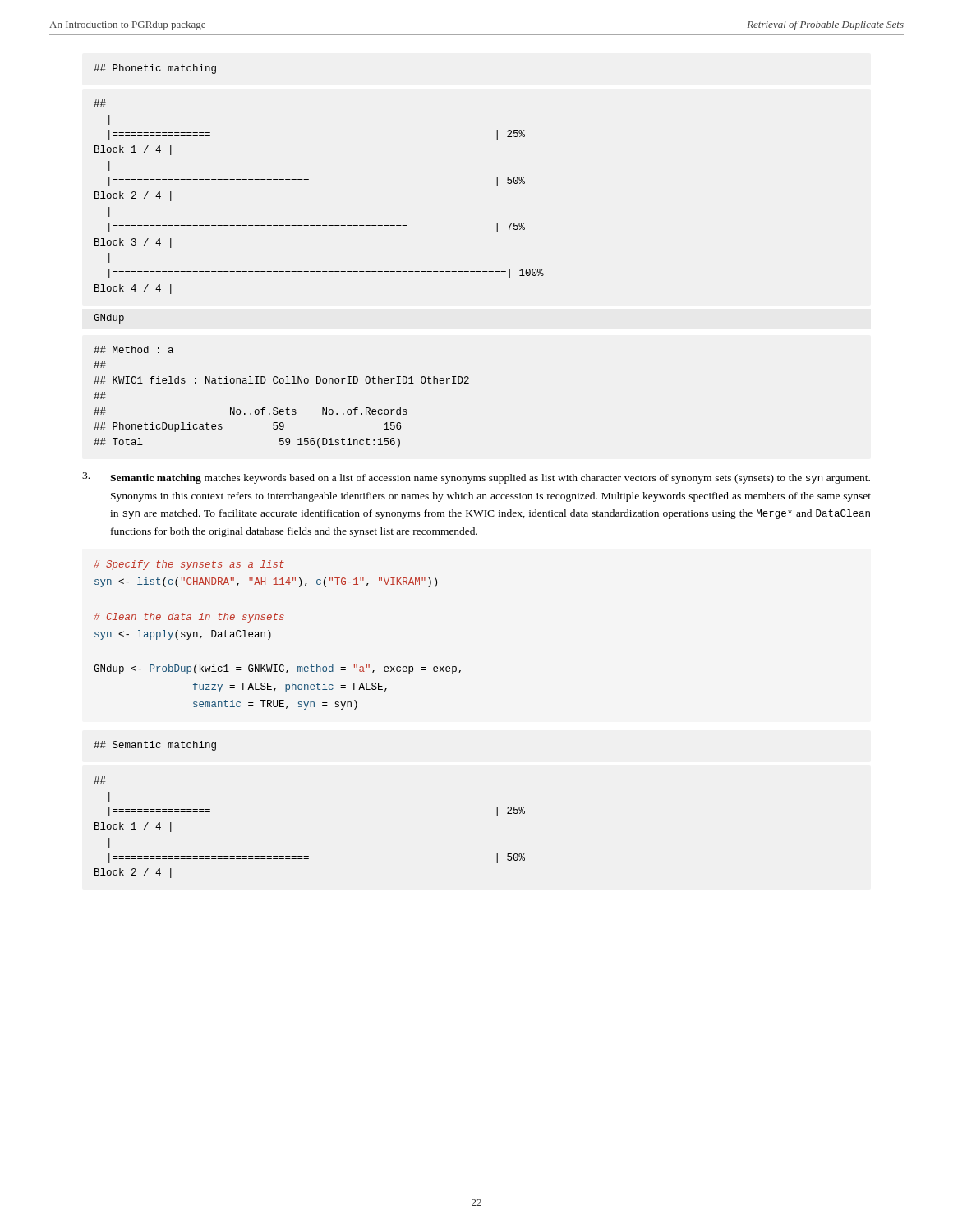
Task: Find the text block that reads "Specify the synsets"
Action: (279, 635)
